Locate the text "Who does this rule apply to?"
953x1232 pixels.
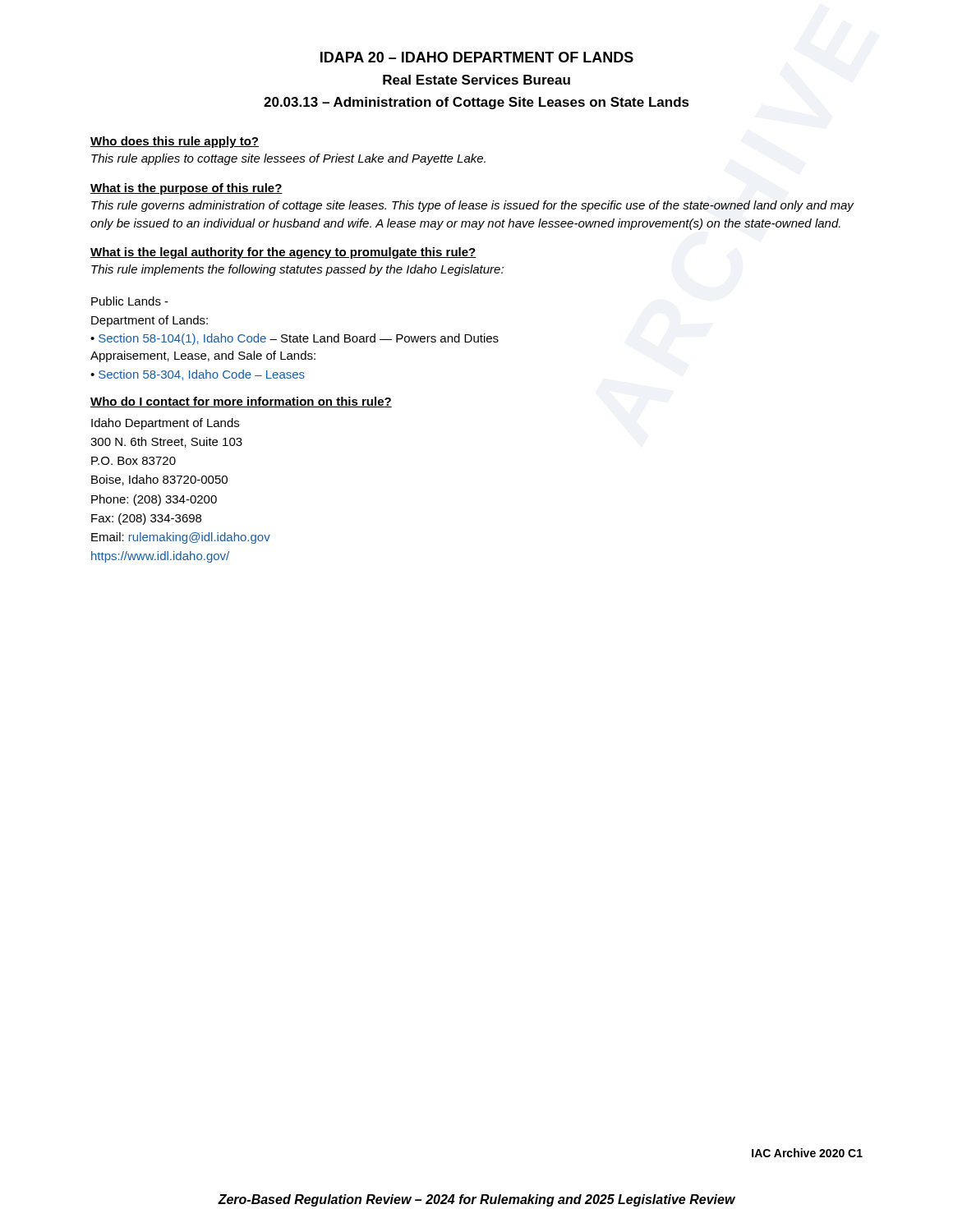pyautogui.click(x=175, y=141)
